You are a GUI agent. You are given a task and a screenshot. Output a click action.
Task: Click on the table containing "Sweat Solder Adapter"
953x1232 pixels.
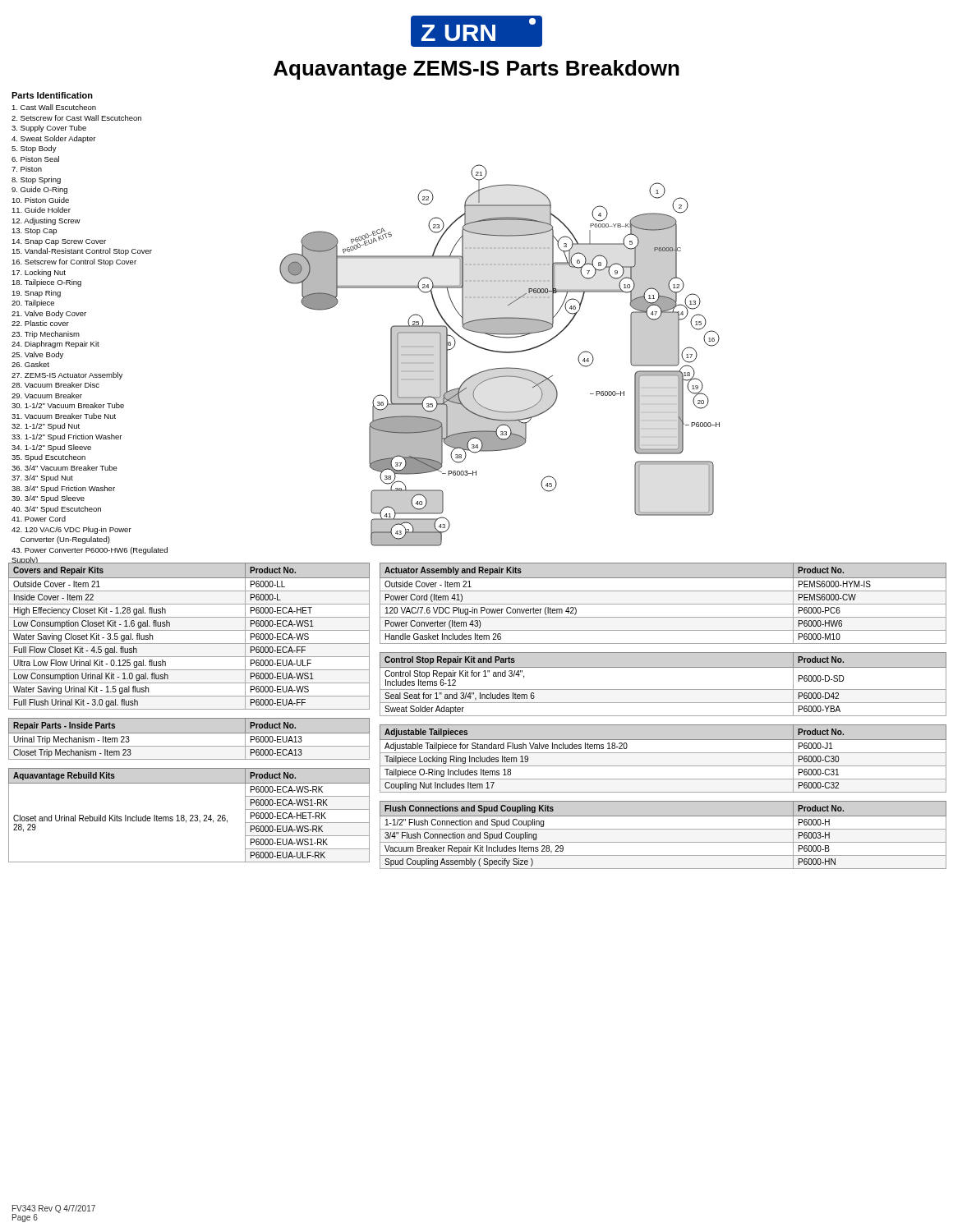click(x=663, y=684)
